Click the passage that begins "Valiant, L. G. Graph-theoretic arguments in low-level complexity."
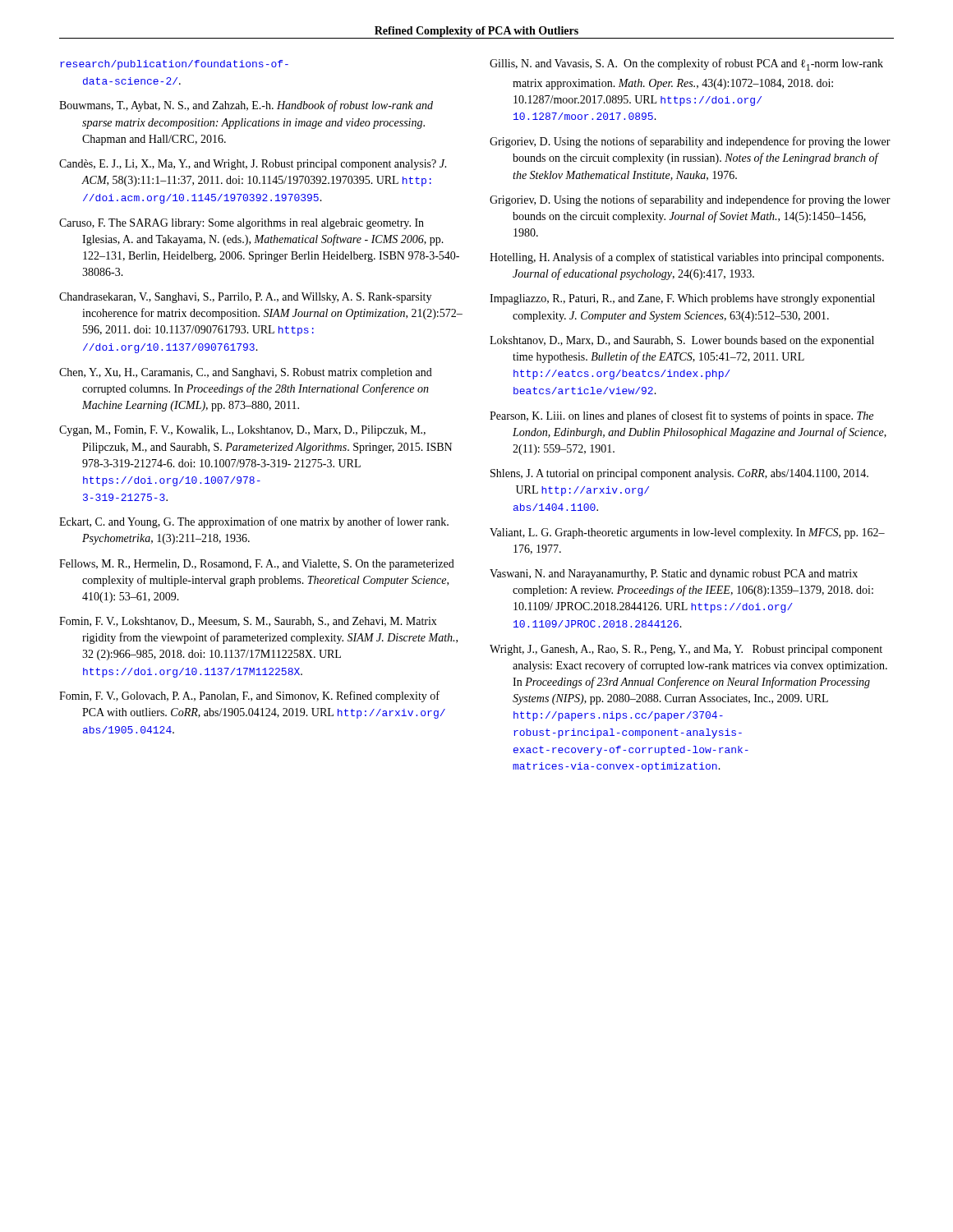 click(x=687, y=541)
